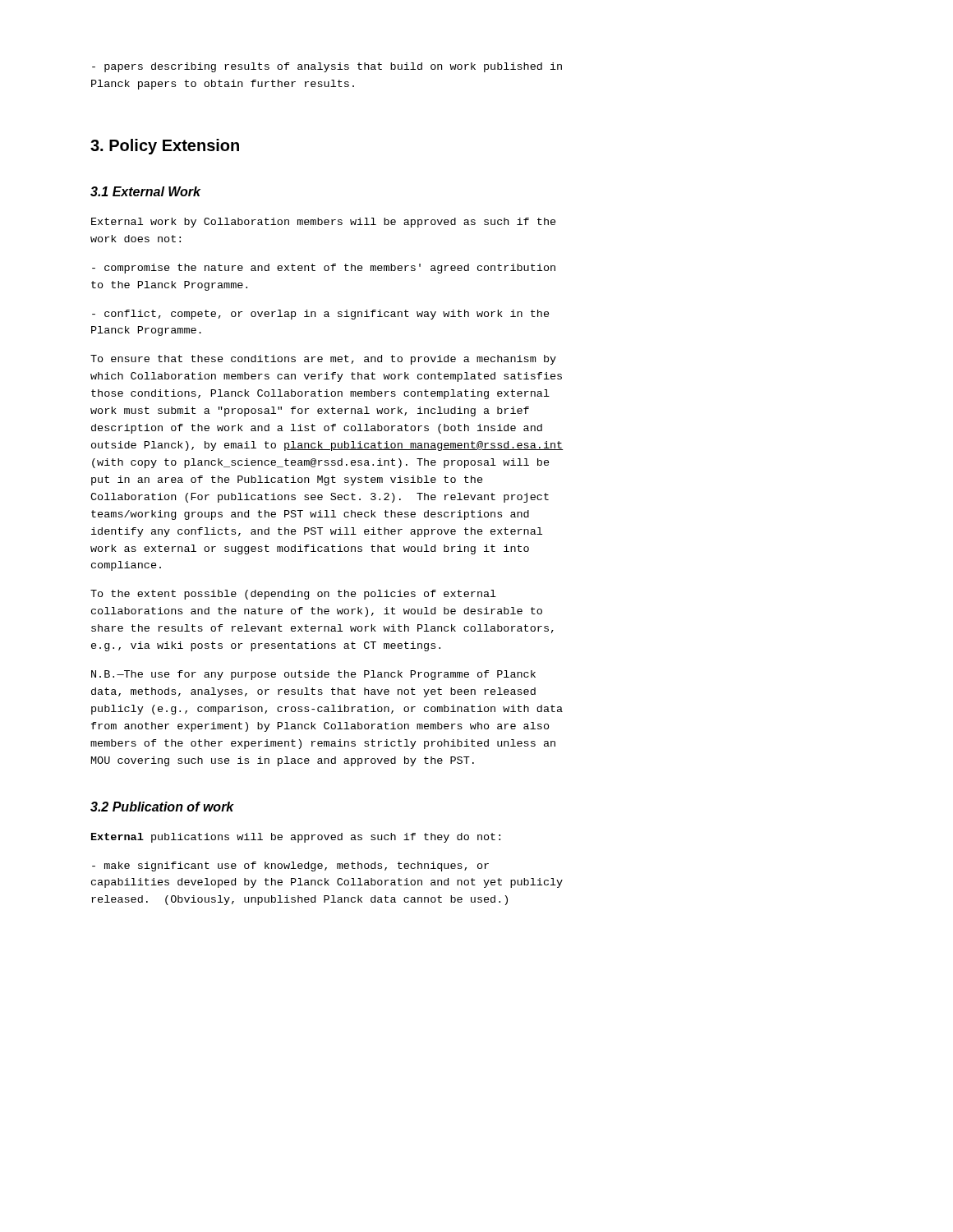Locate the passage starting "3.1 External Work"

pyautogui.click(x=145, y=192)
